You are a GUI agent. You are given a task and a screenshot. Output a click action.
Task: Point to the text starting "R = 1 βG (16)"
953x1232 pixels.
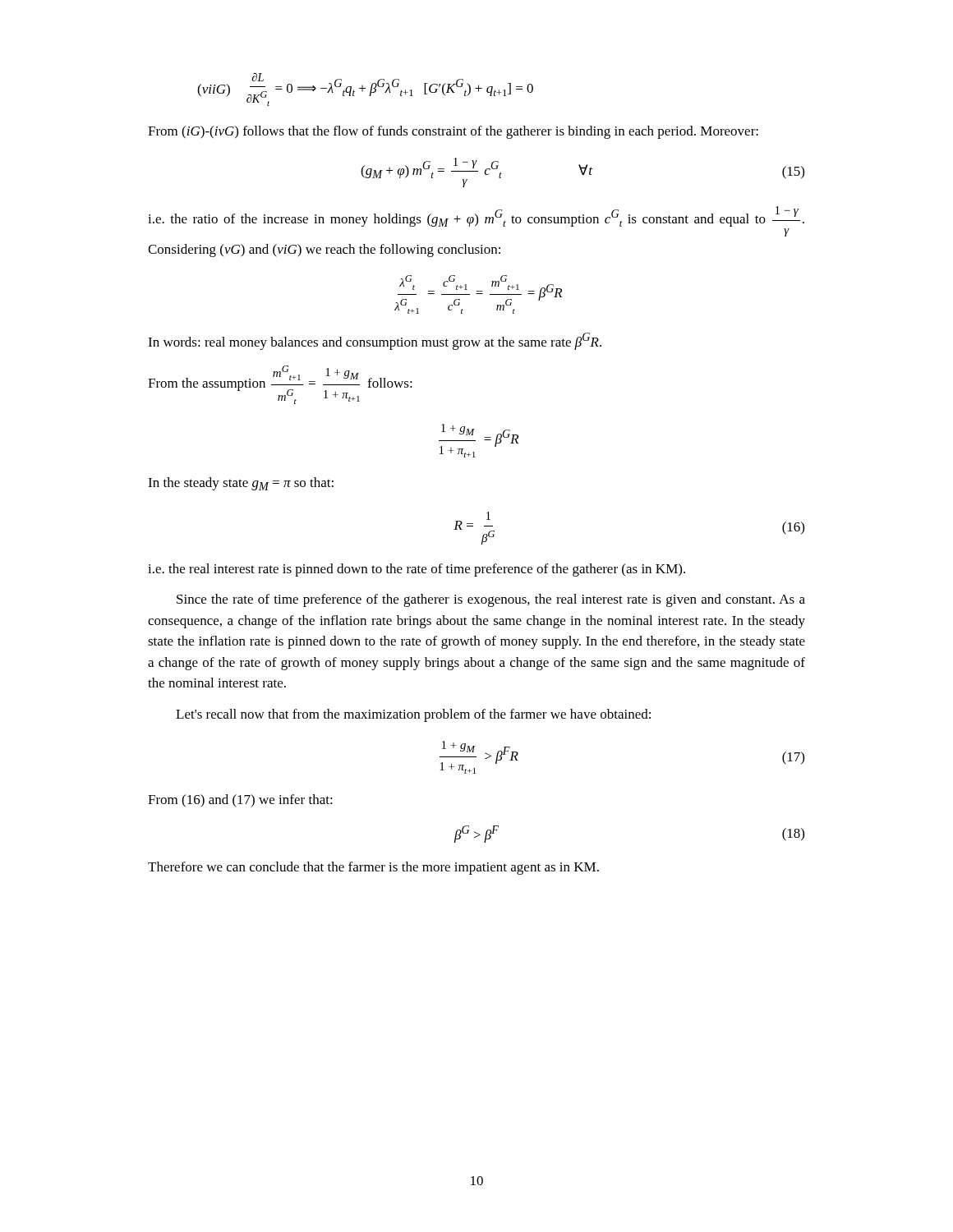(476, 527)
